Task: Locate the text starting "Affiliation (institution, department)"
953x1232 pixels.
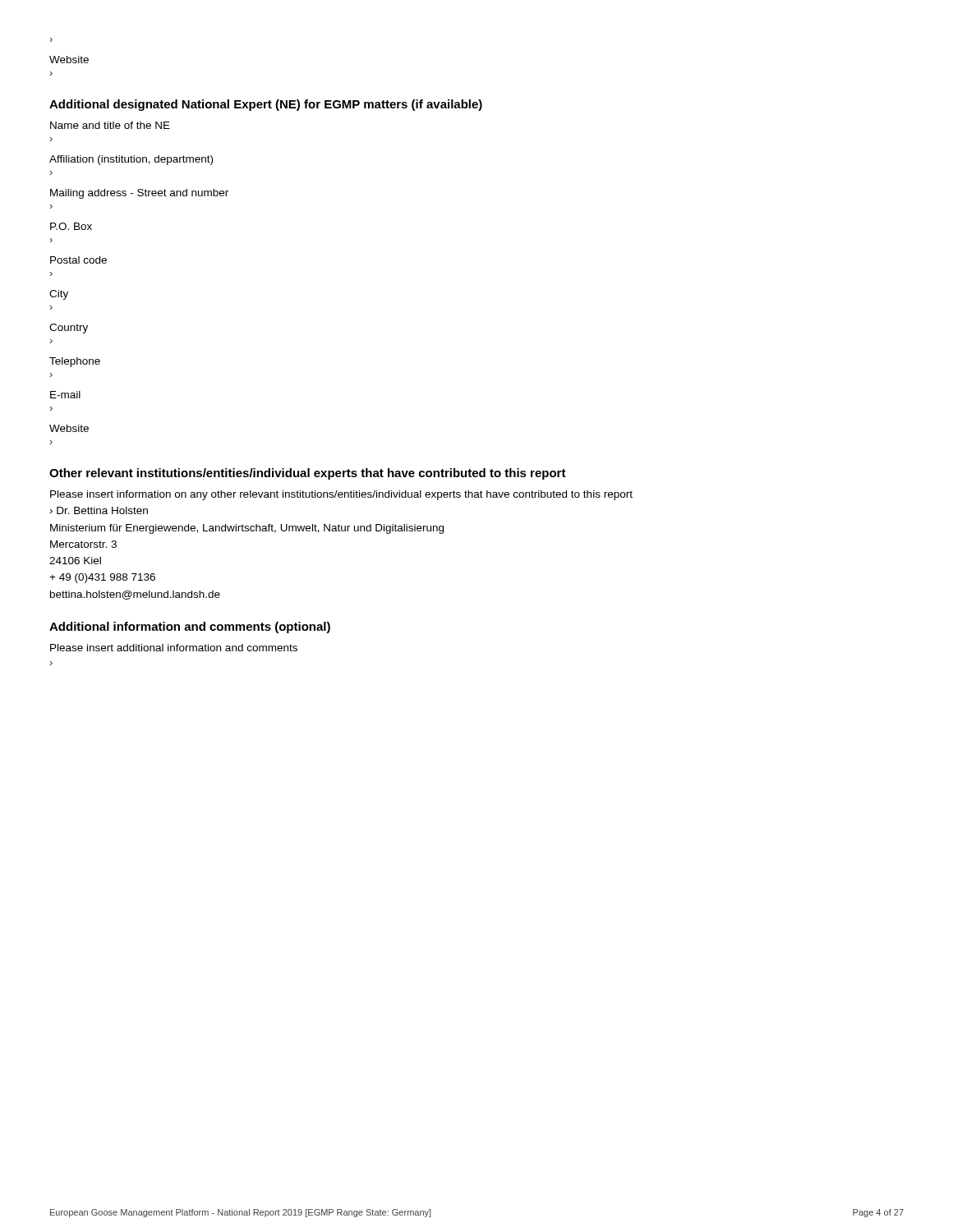Action: tap(131, 160)
